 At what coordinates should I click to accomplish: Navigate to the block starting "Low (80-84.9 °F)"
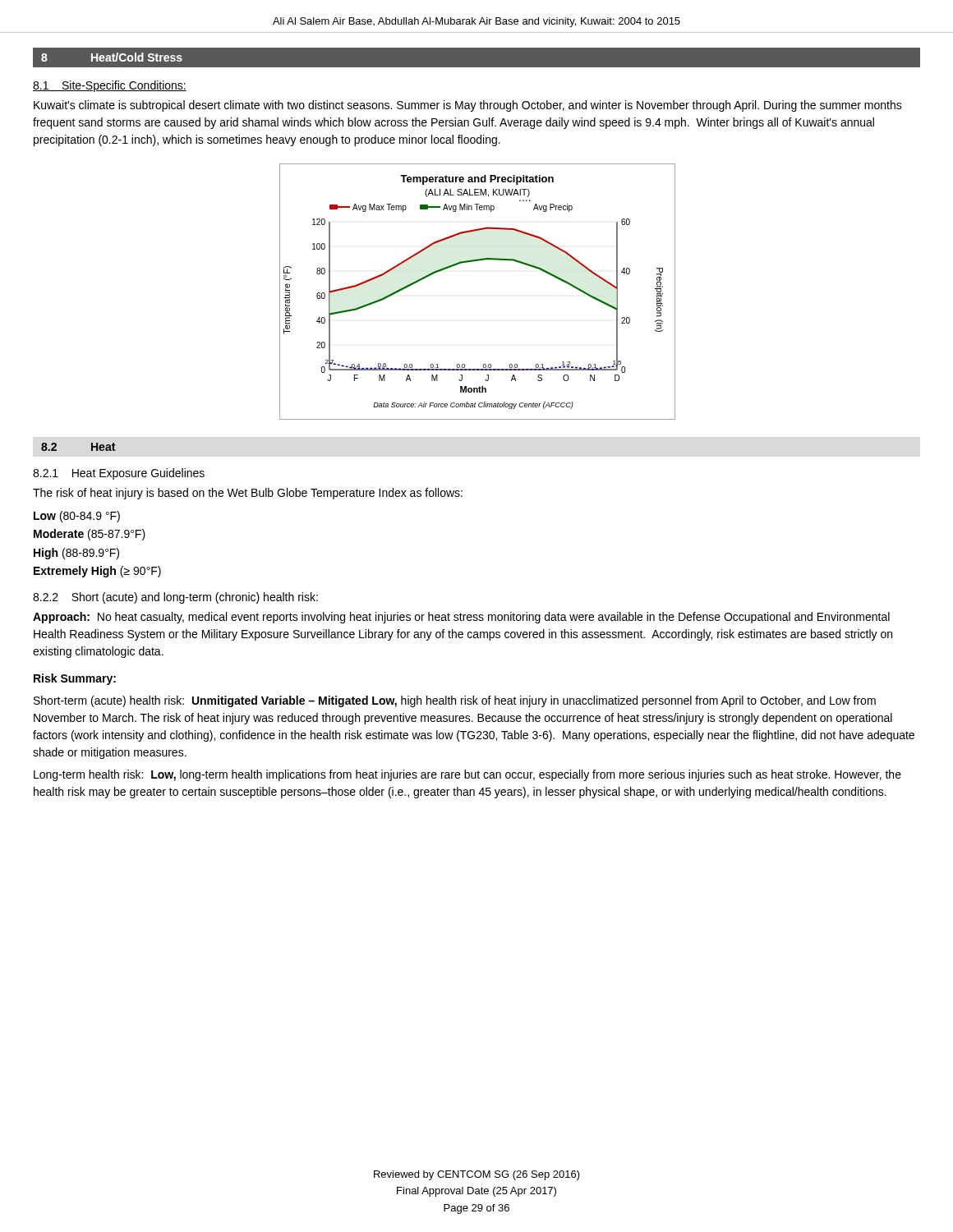tap(77, 516)
